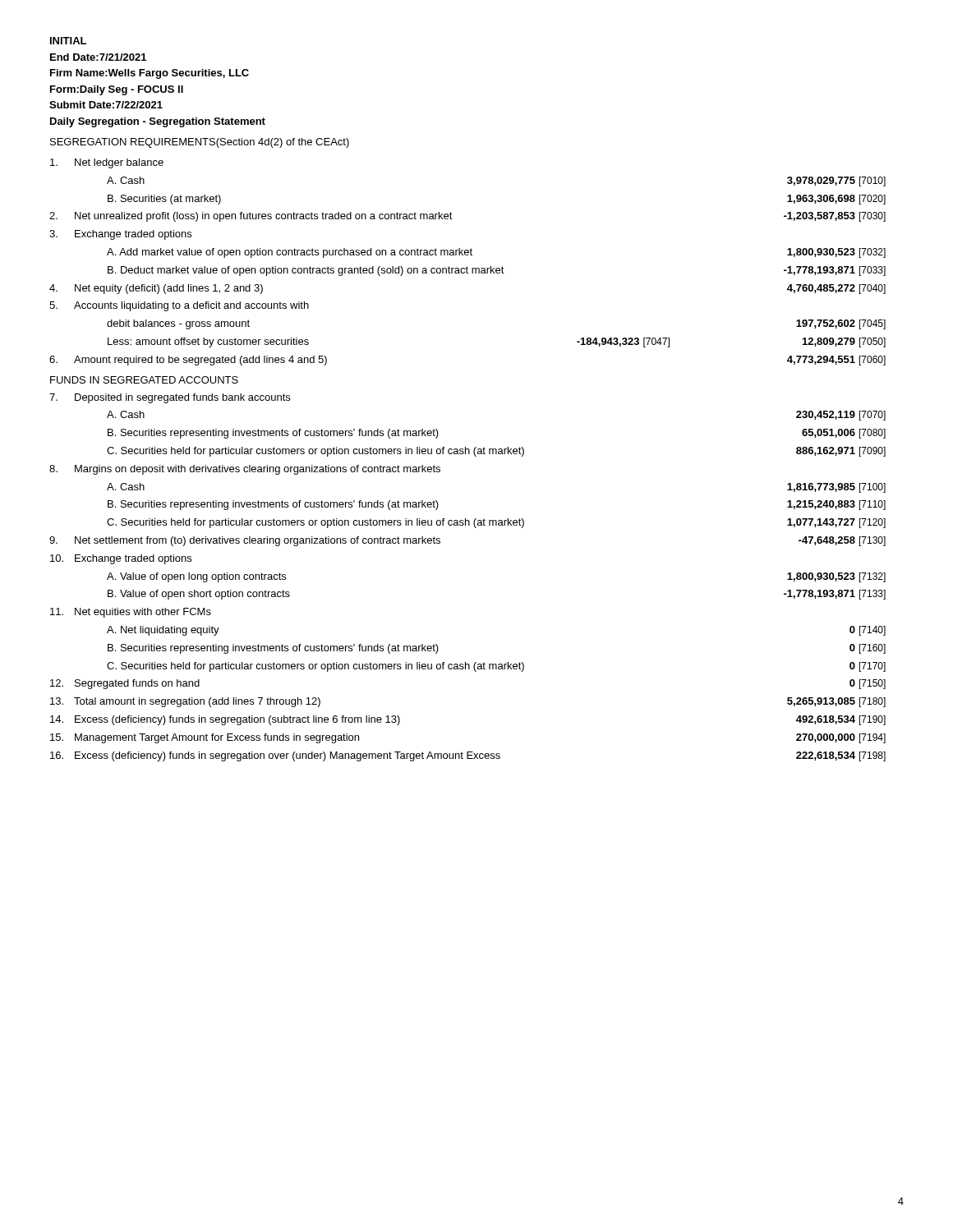Image resolution: width=953 pixels, height=1232 pixels.
Task: Select the element starting "5. Accounts liquidating to a"
Action: pyautogui.click(x=179, y=306)
